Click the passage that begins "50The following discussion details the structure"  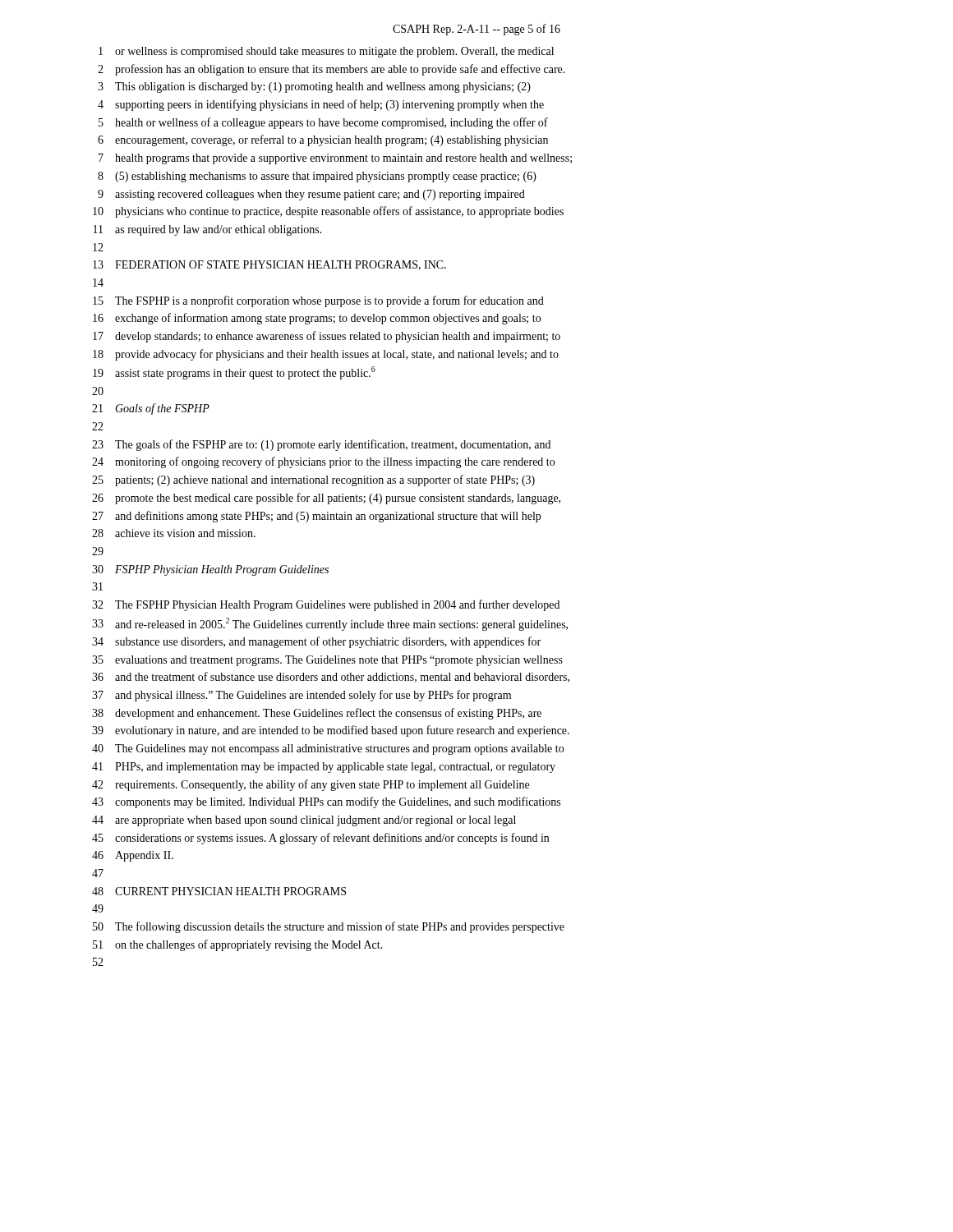[x=485, y=936]
